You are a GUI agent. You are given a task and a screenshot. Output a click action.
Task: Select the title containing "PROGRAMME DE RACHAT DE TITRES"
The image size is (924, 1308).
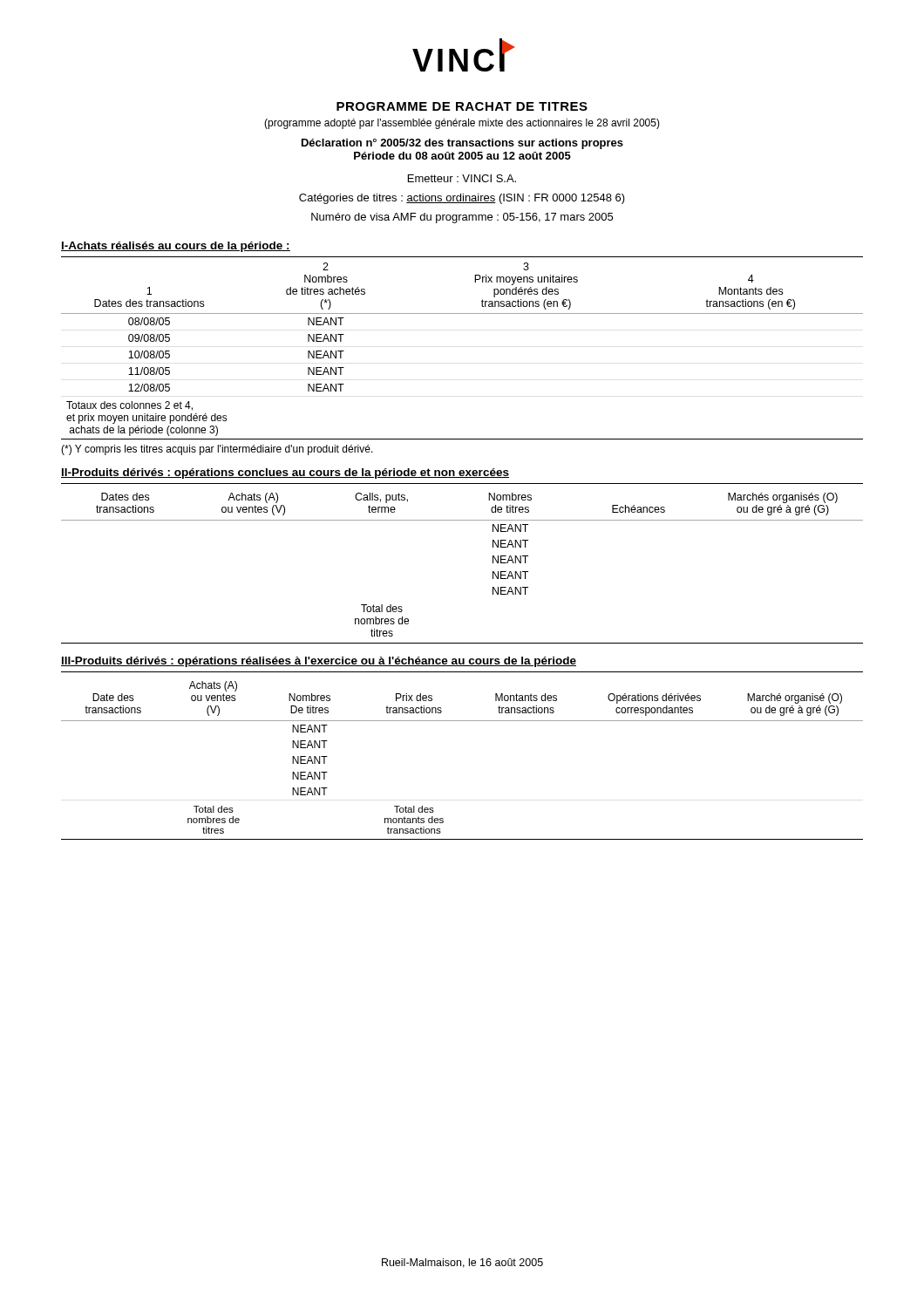[x=462, y=106]
